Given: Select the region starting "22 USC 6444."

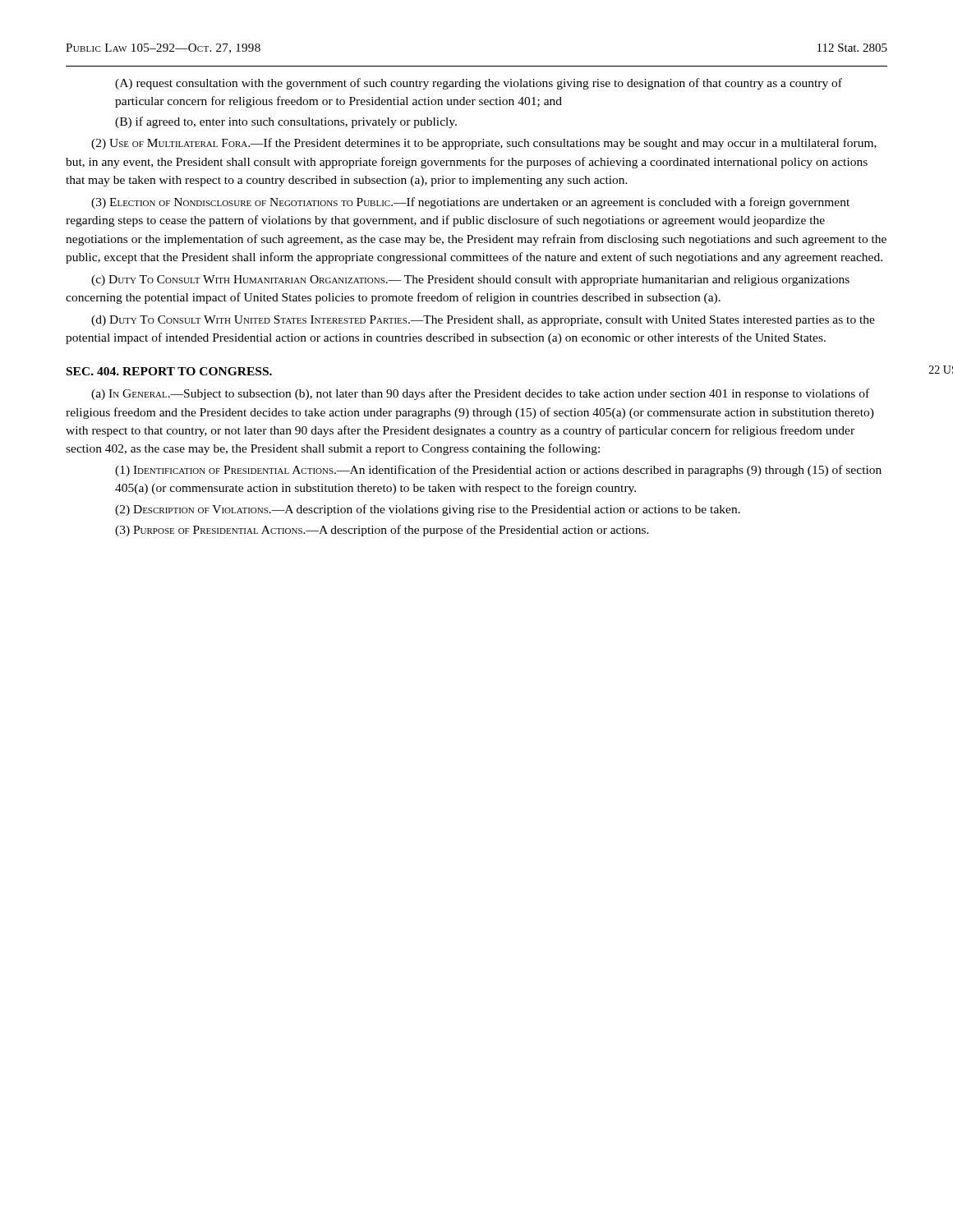Looking at the screenshot, I should point(941,370).
